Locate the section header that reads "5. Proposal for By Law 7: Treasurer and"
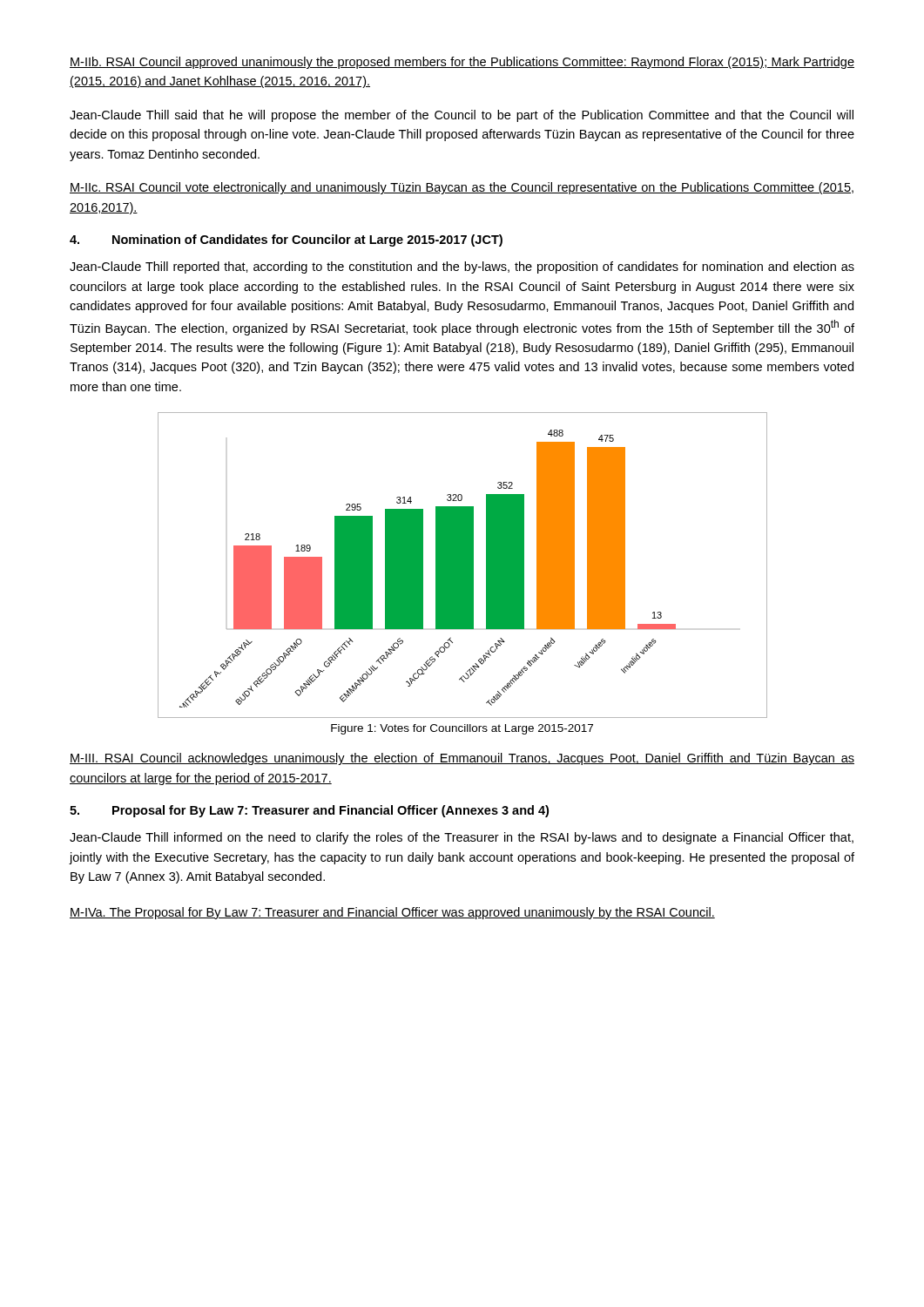Viewport: 924px width, 1307px height. (310, 811)
